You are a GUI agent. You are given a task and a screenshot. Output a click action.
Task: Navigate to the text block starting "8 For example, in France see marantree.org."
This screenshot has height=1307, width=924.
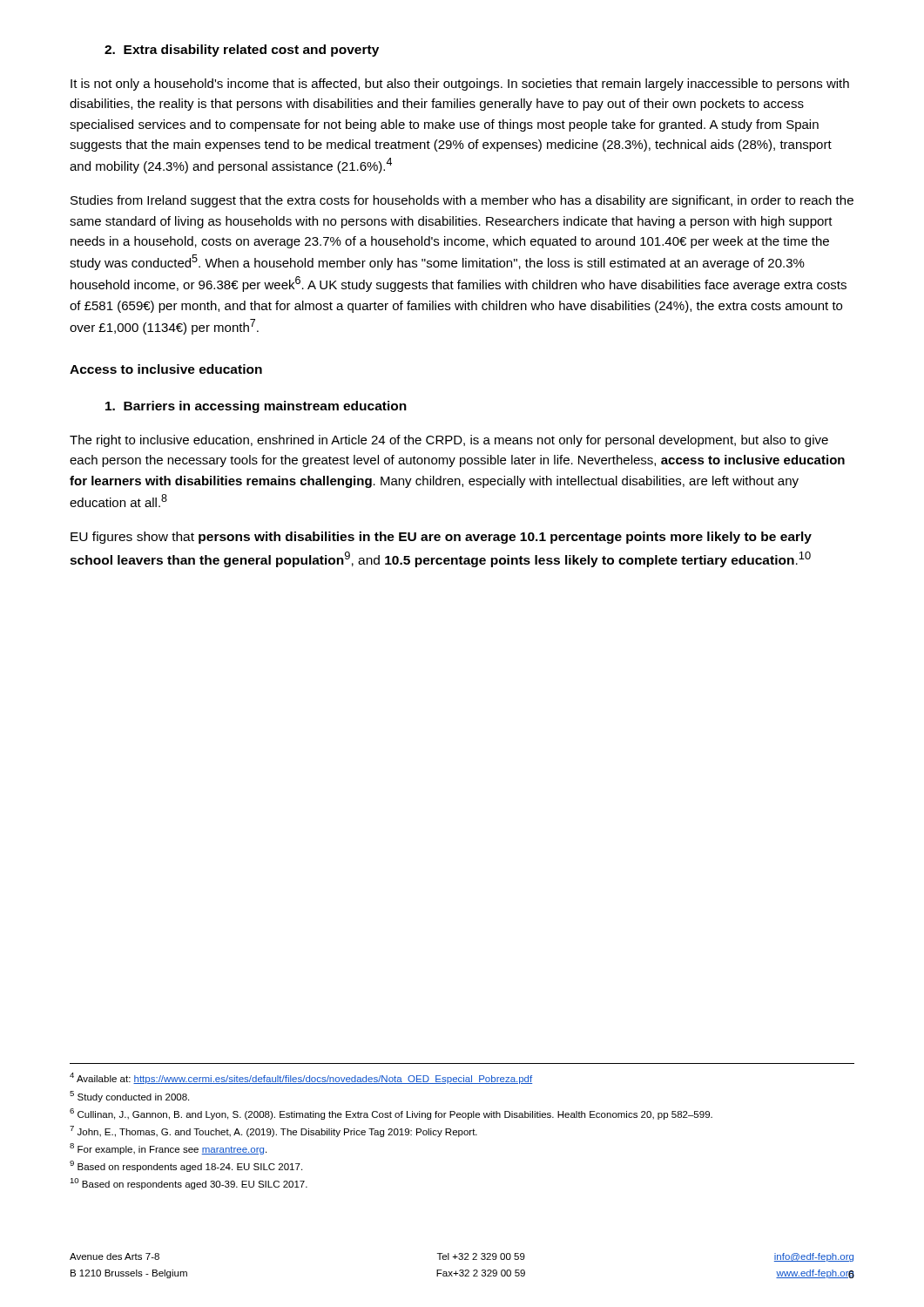click(169, 1147)
